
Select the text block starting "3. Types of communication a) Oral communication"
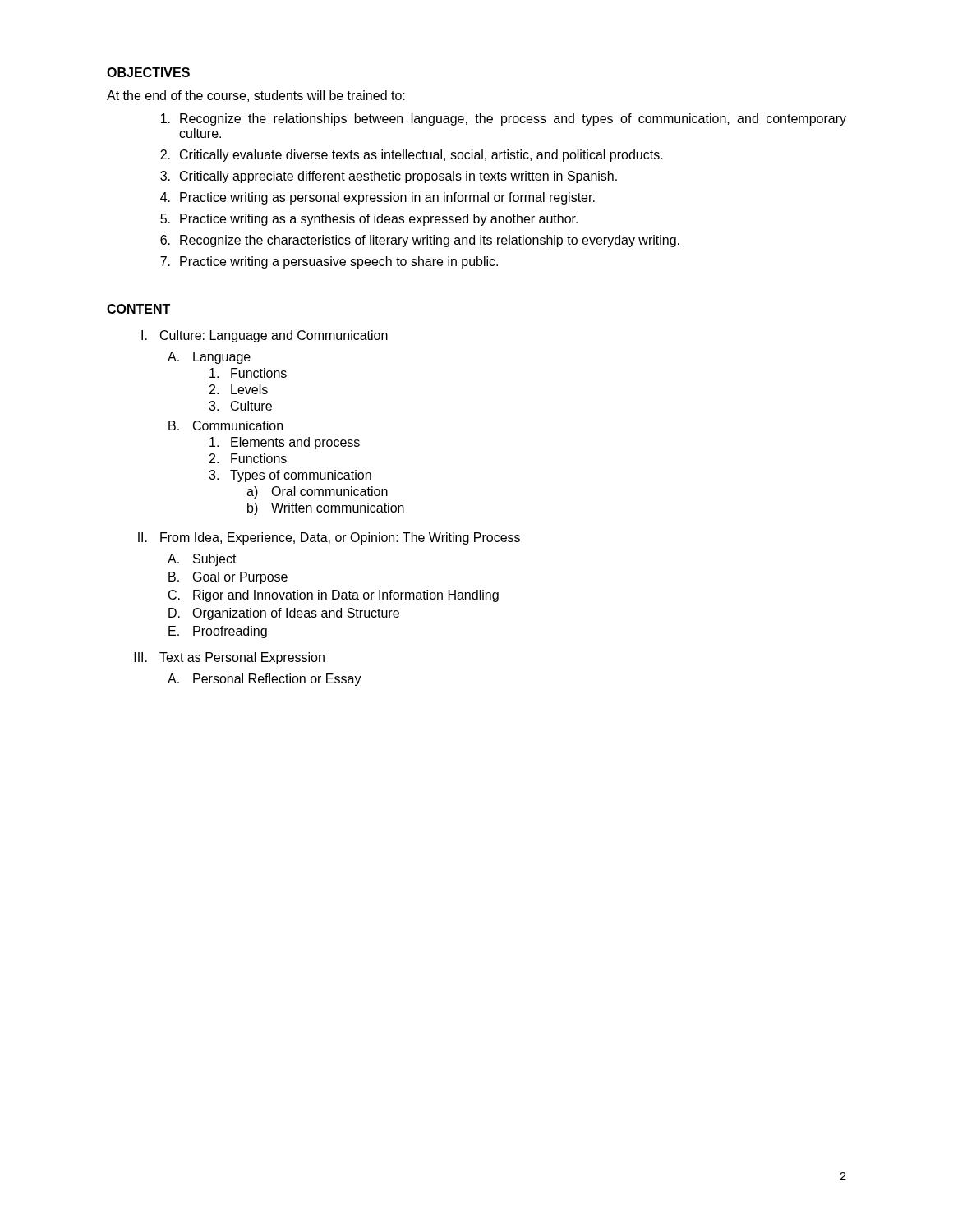click(290, 476)
